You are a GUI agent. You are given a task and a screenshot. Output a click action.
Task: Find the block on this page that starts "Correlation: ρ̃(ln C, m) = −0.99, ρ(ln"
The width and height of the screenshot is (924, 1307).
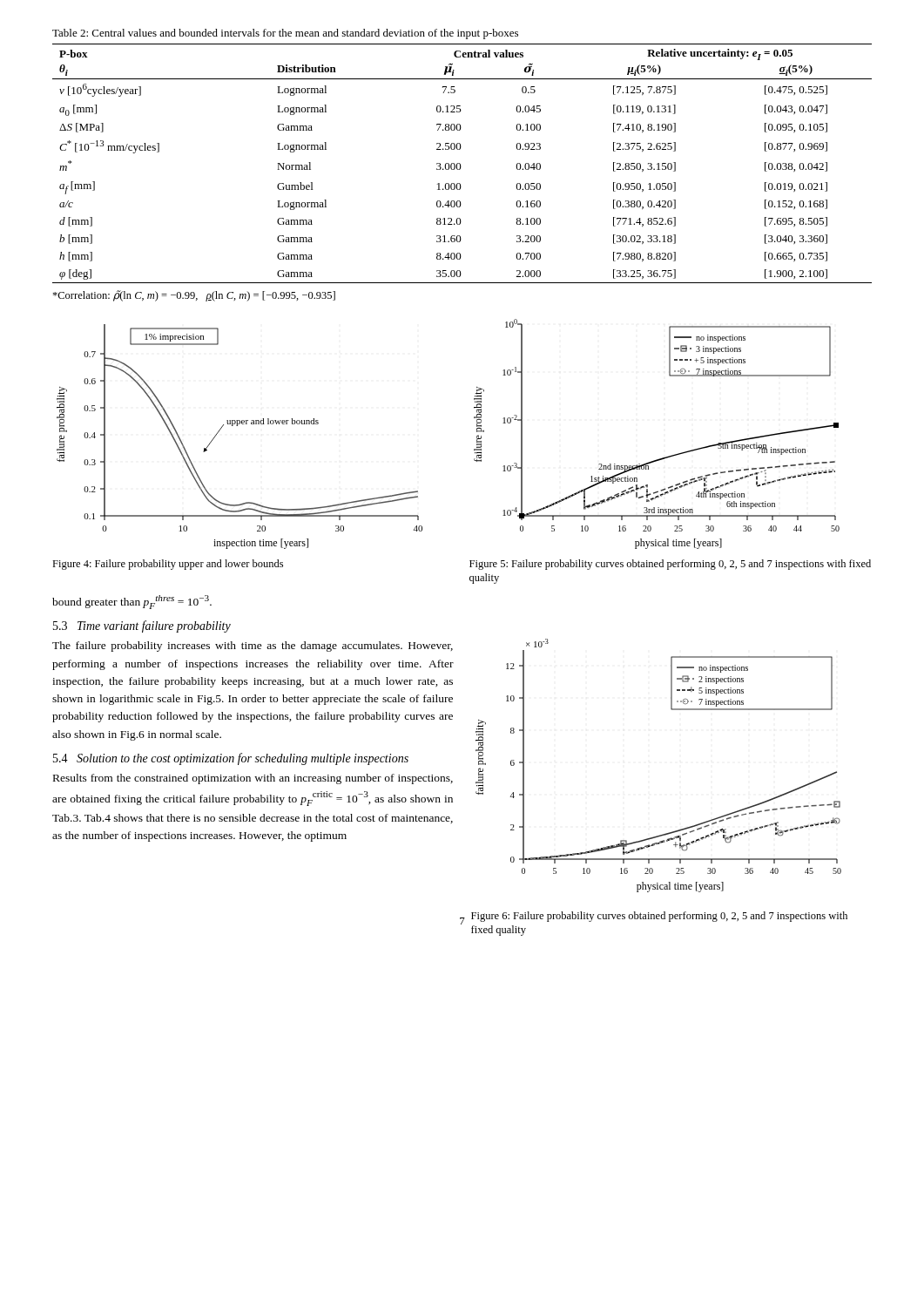pyautogui.click(x=194, y=296)
